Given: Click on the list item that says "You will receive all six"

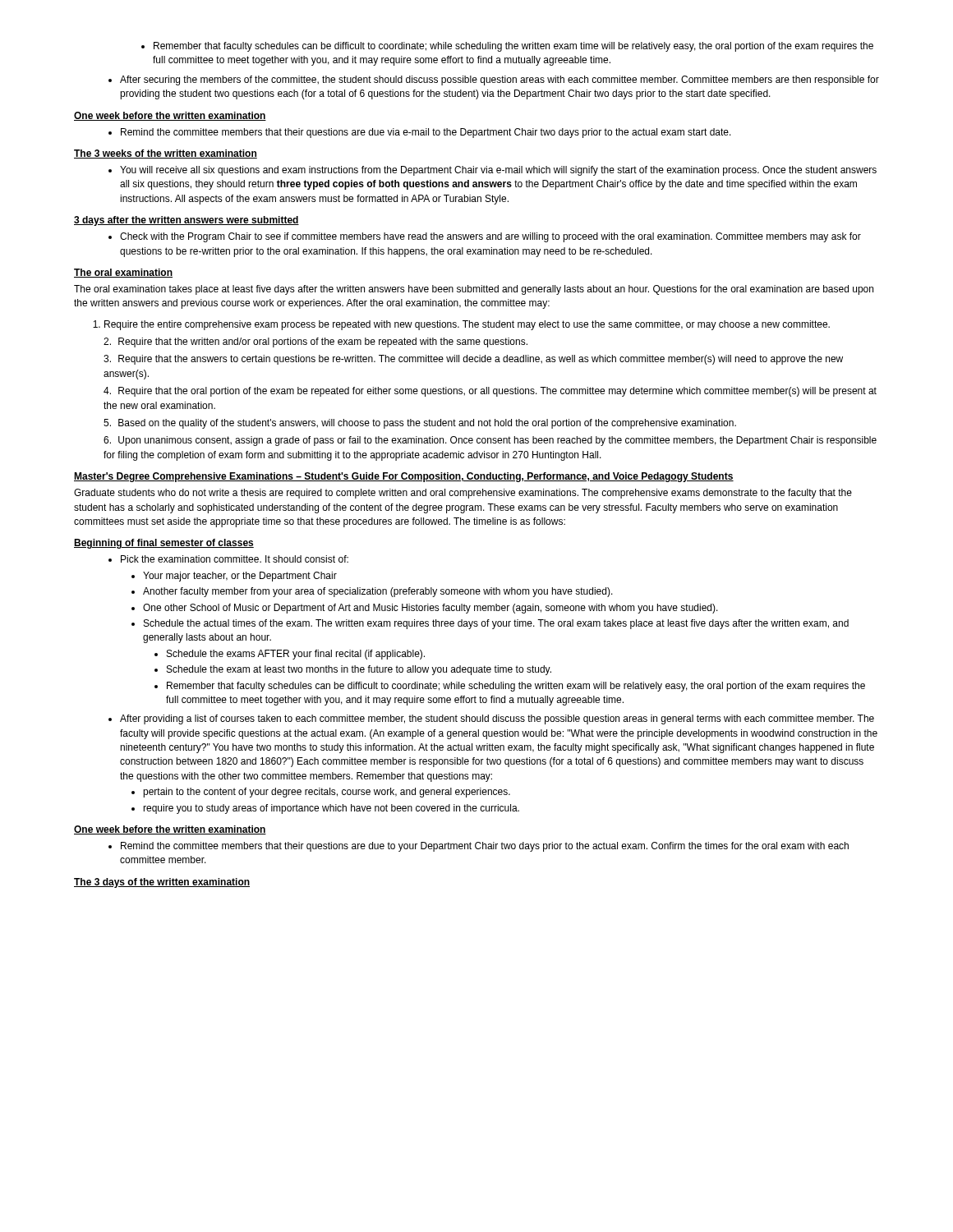Looking at the screenshot, I should coord(485,185).
